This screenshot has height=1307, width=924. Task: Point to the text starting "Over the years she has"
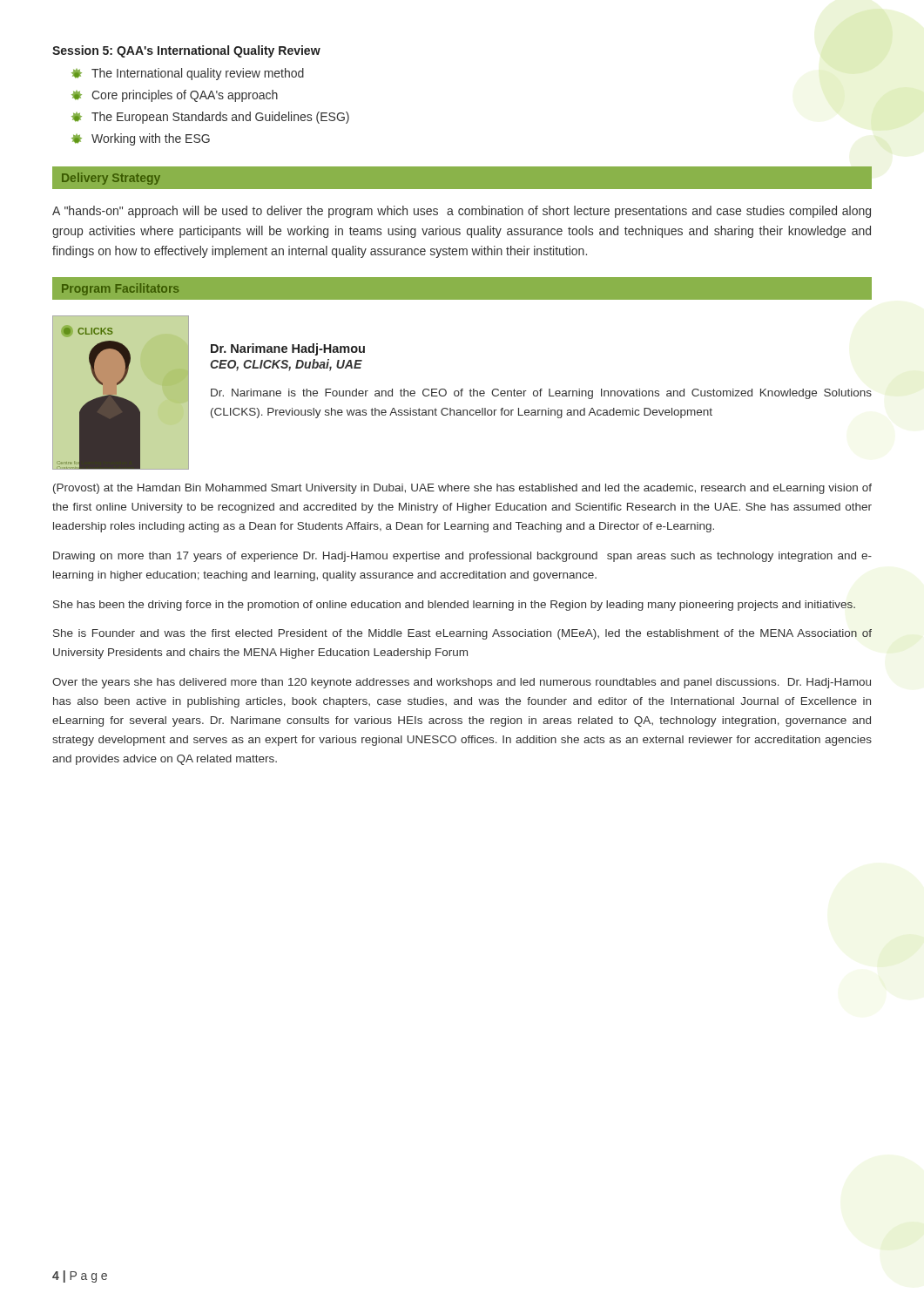click(462, 720)
